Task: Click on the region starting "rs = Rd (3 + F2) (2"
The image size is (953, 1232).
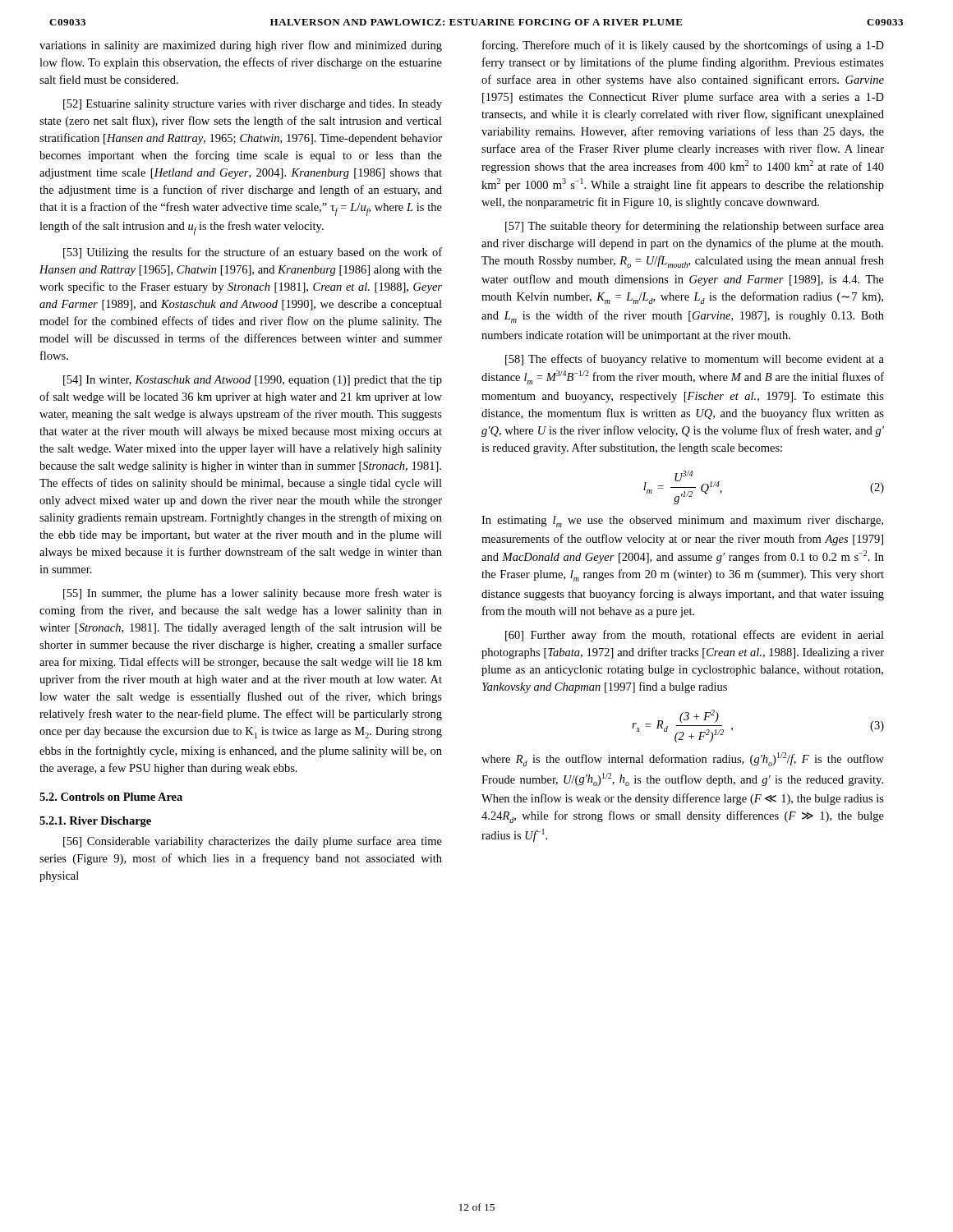Action: point(683,726)
